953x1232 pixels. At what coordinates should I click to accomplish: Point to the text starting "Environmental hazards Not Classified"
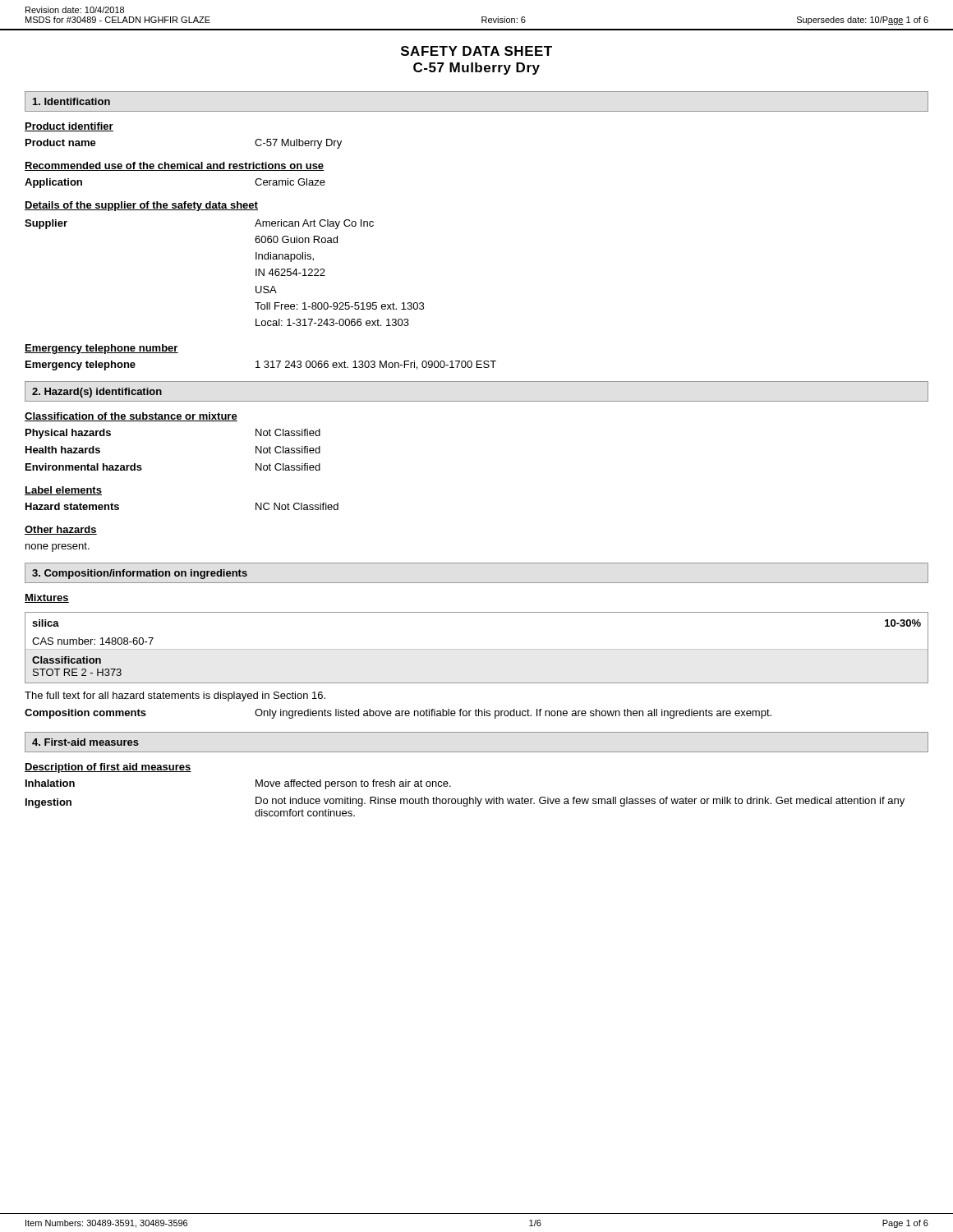click(85, 467)
